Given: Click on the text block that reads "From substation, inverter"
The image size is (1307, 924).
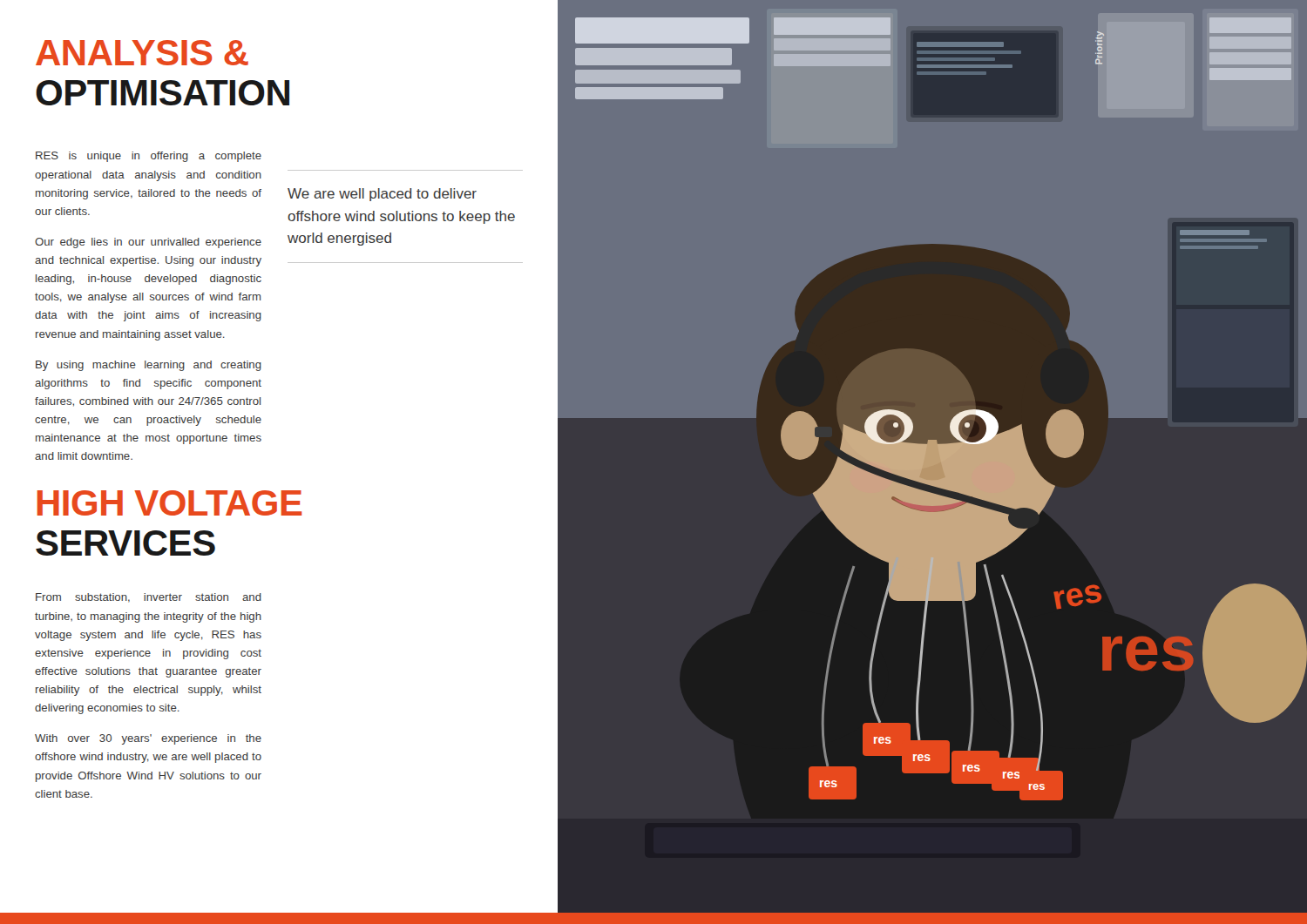Looking at the screenshot, I should [148, 653].
